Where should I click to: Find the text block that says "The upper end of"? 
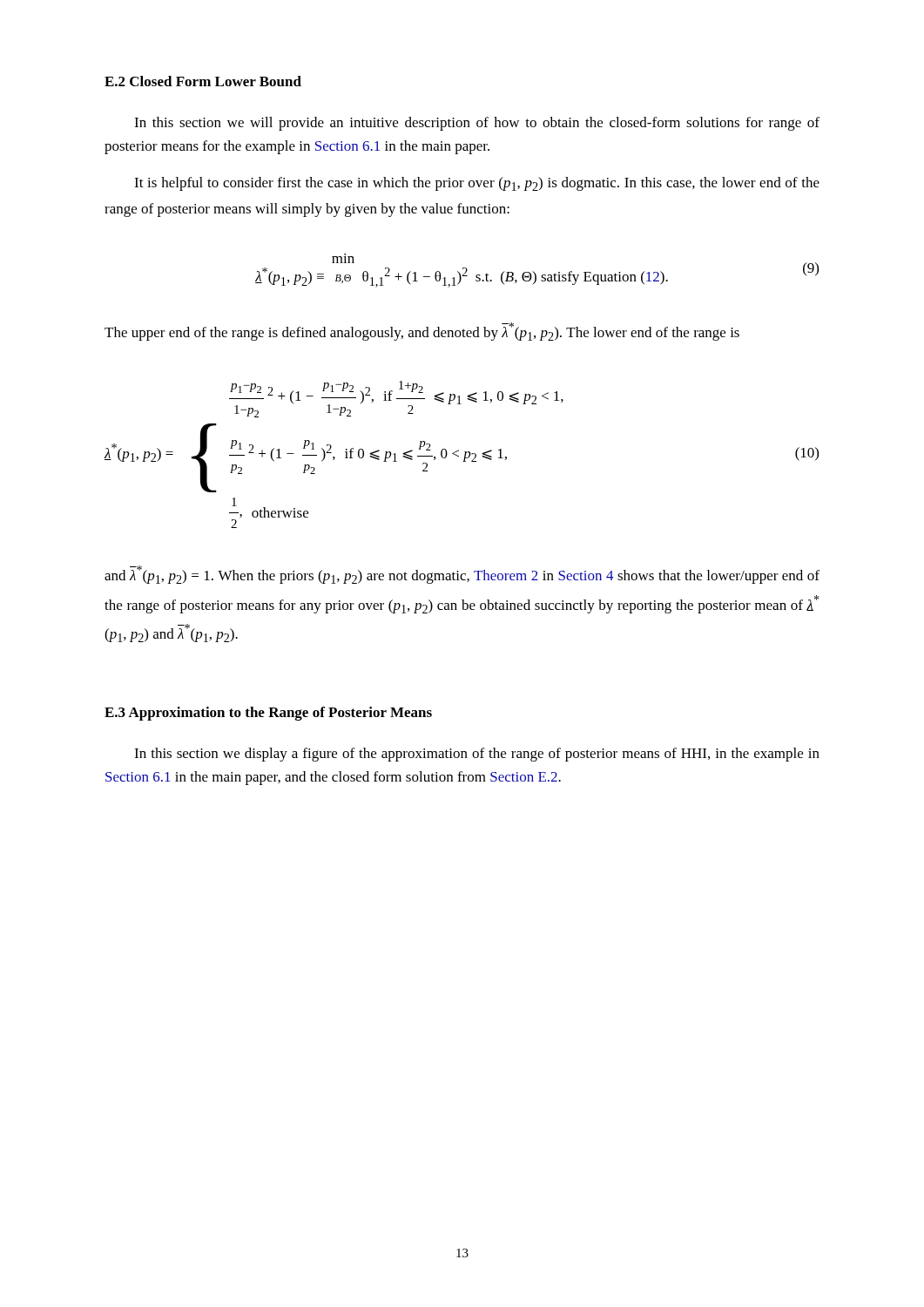(462, 332)
